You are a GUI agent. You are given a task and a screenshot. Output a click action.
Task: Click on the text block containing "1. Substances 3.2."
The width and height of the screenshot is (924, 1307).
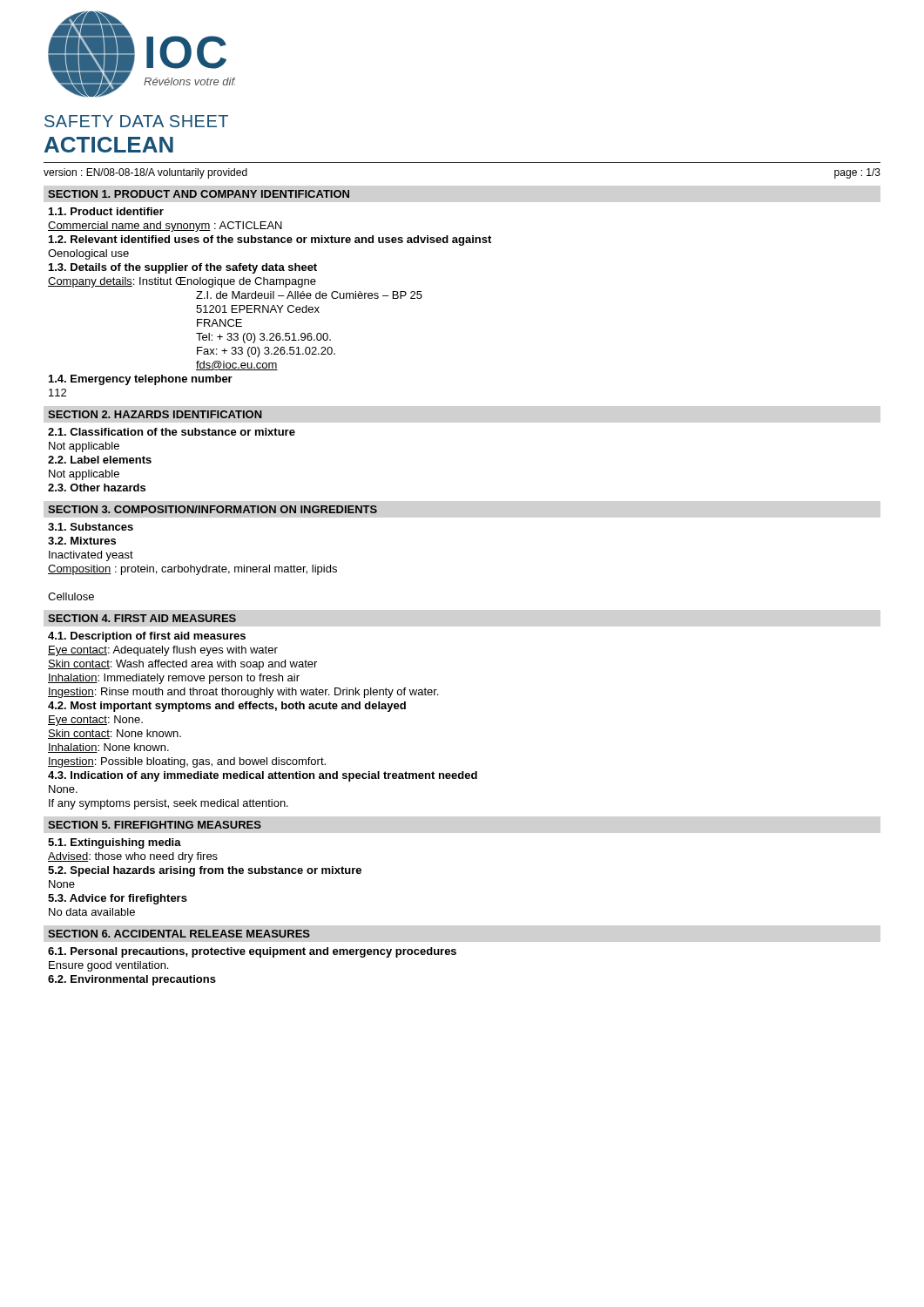click(91, 527)
